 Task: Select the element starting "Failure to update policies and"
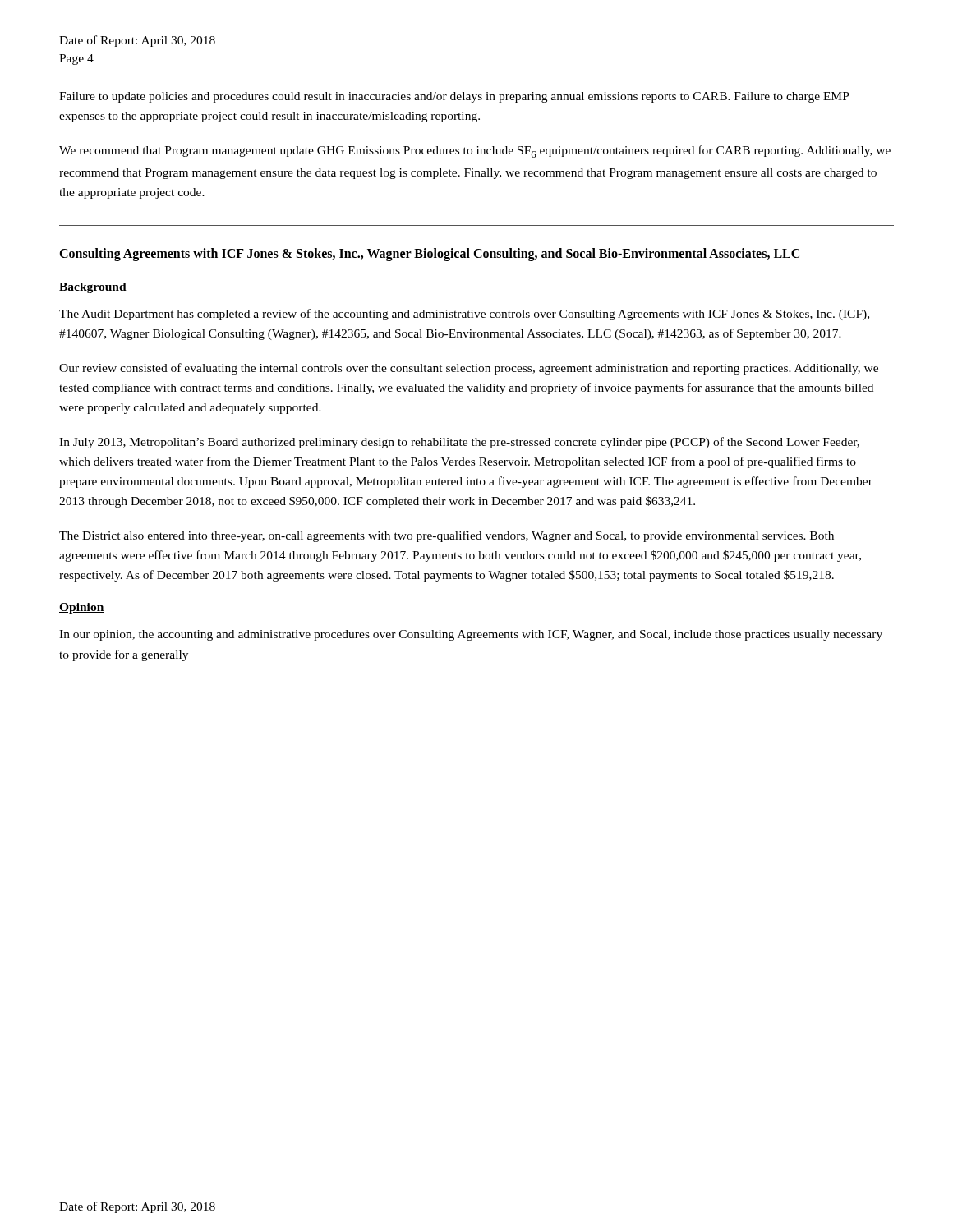coord(454,106)
